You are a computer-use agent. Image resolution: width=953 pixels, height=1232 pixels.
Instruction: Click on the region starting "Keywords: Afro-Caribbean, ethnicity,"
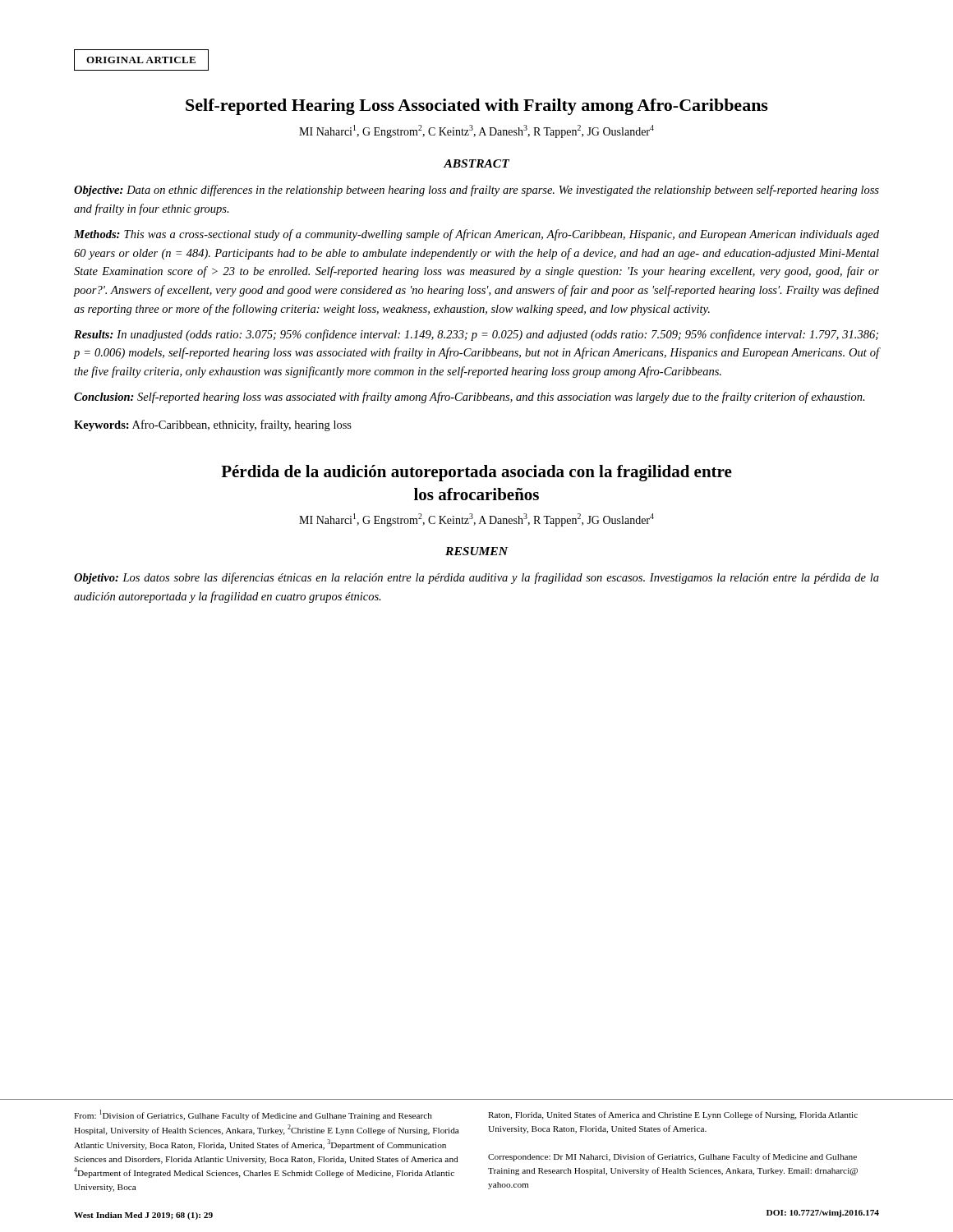(213, 424)
